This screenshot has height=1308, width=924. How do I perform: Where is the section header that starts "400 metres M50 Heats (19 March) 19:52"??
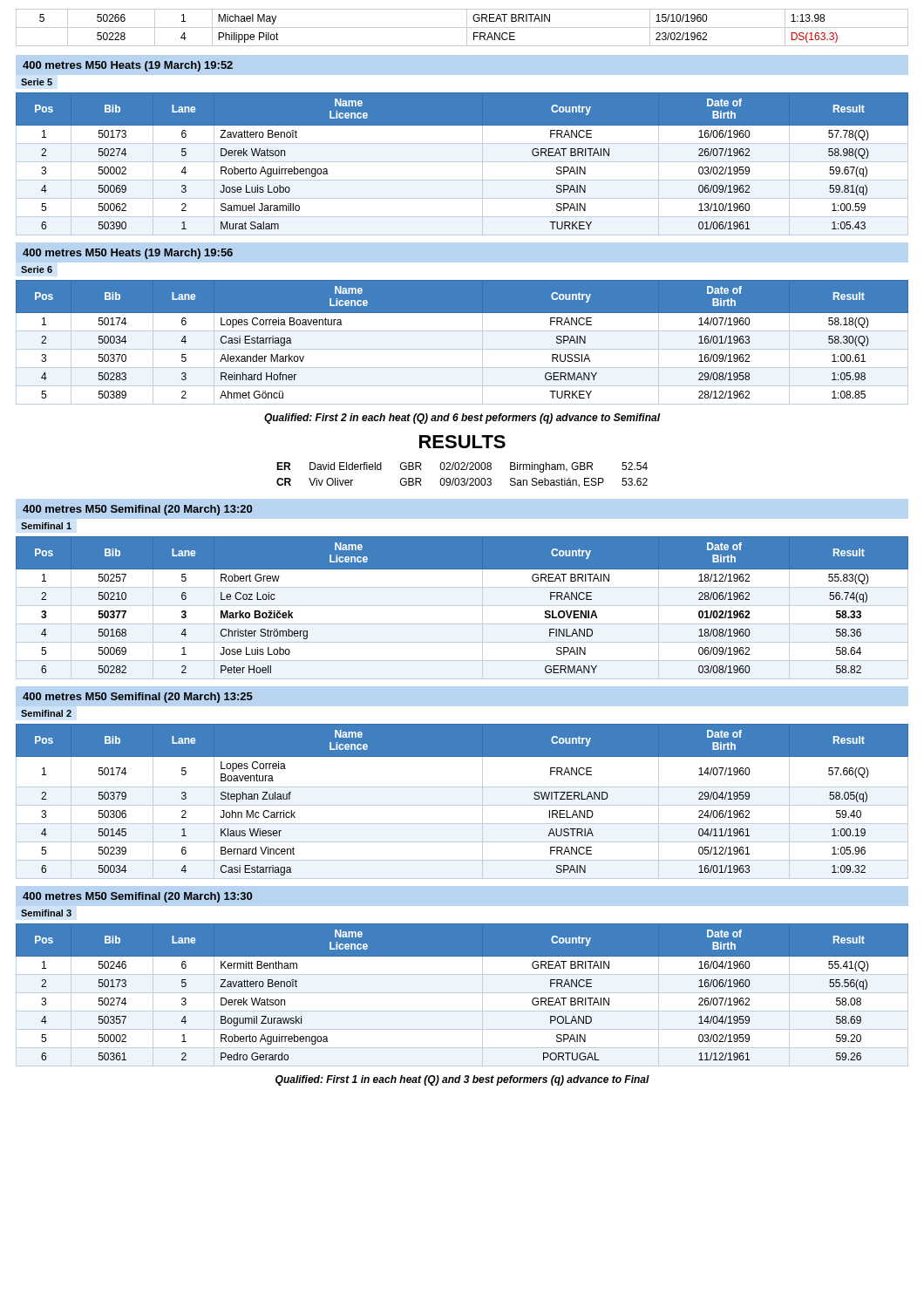click(128, 66)
